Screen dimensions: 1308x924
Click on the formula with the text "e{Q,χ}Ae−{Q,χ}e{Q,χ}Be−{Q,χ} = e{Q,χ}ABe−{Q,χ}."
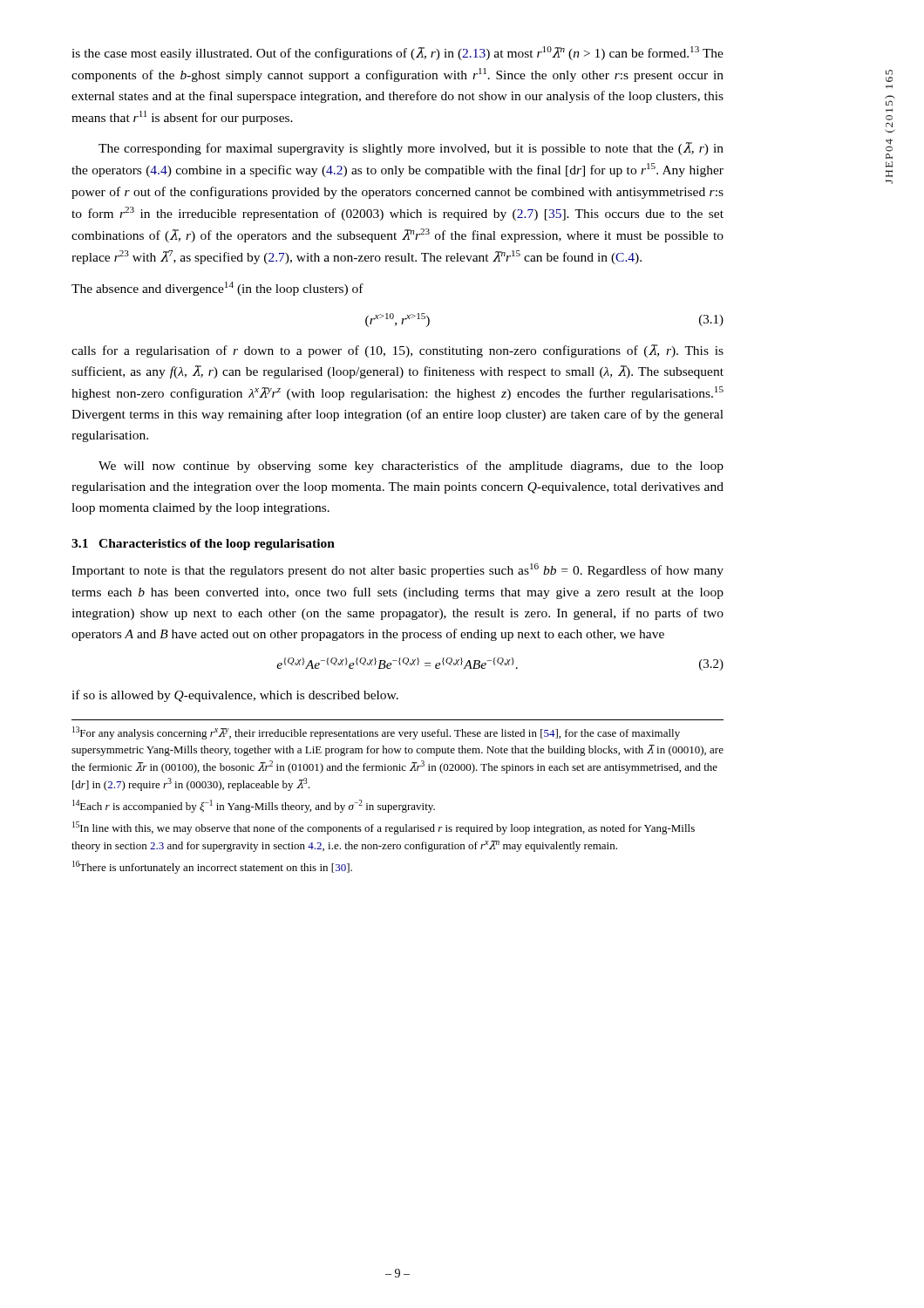click(x=398, y=664)
